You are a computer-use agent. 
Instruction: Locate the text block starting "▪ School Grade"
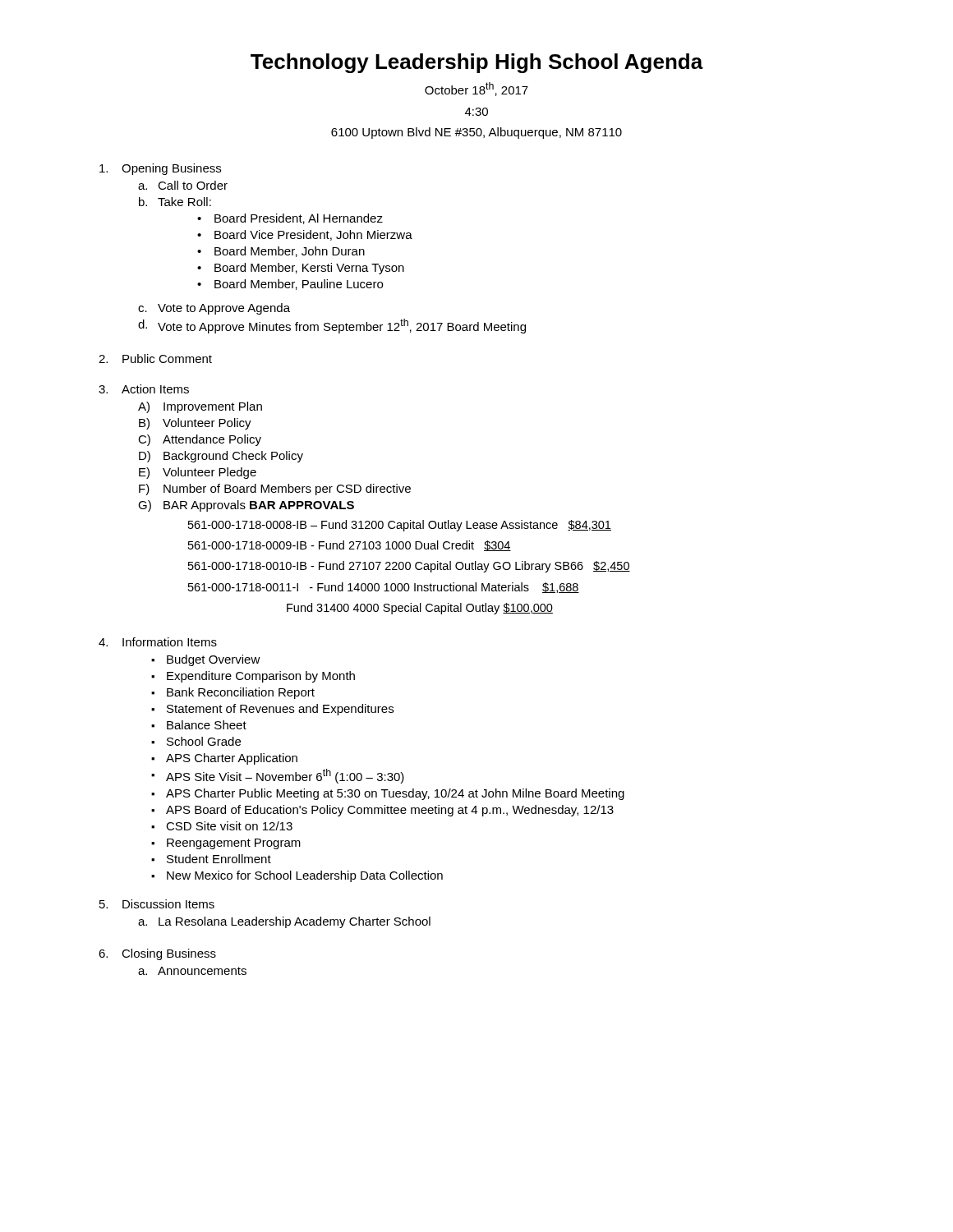tap(196, 742)
